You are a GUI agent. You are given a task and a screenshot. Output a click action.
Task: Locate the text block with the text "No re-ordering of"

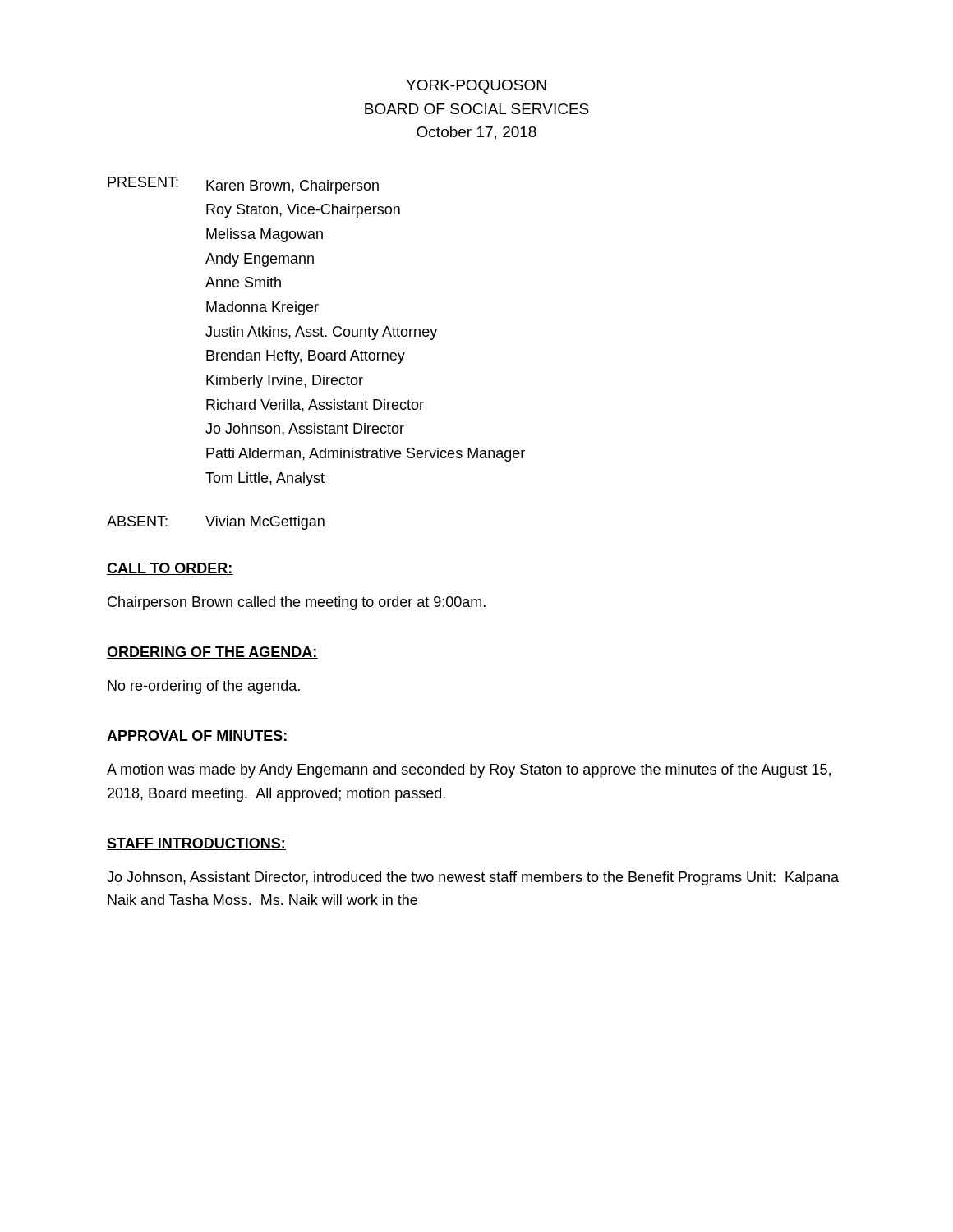[204, 686]
